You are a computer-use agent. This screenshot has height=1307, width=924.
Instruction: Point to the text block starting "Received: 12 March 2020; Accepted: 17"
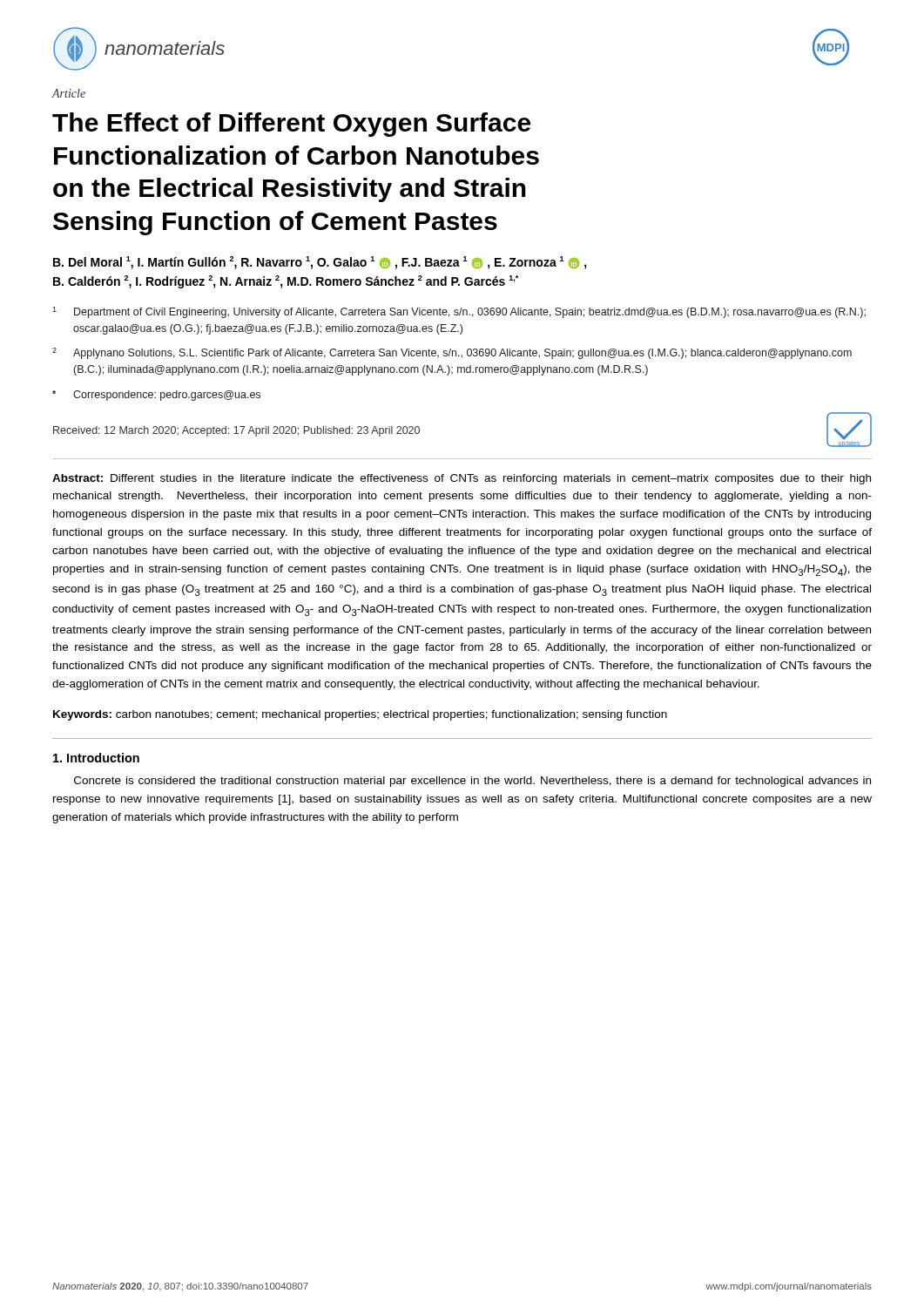tap(236, 429)
